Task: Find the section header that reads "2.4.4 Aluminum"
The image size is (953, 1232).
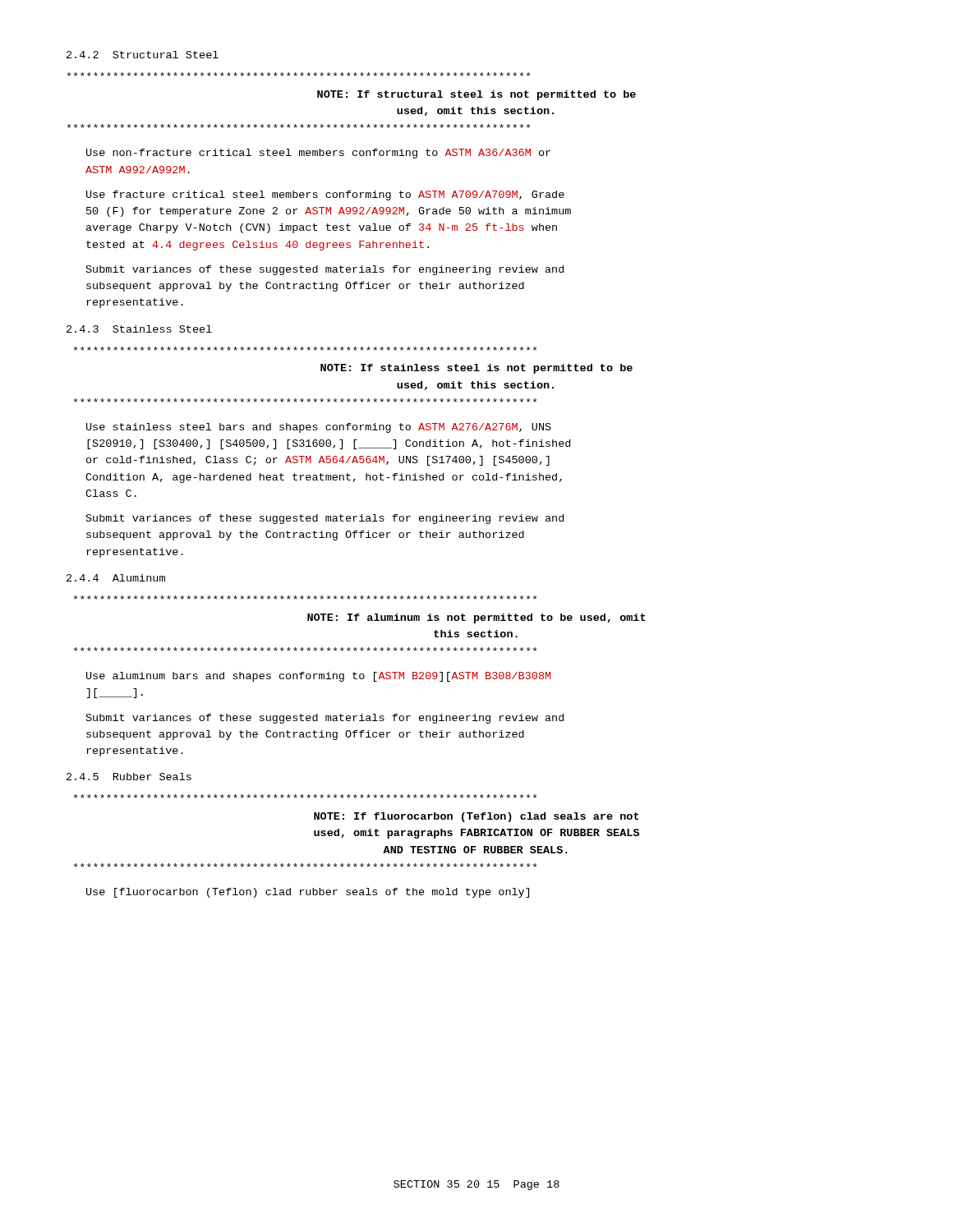Action: pos(116,578)
